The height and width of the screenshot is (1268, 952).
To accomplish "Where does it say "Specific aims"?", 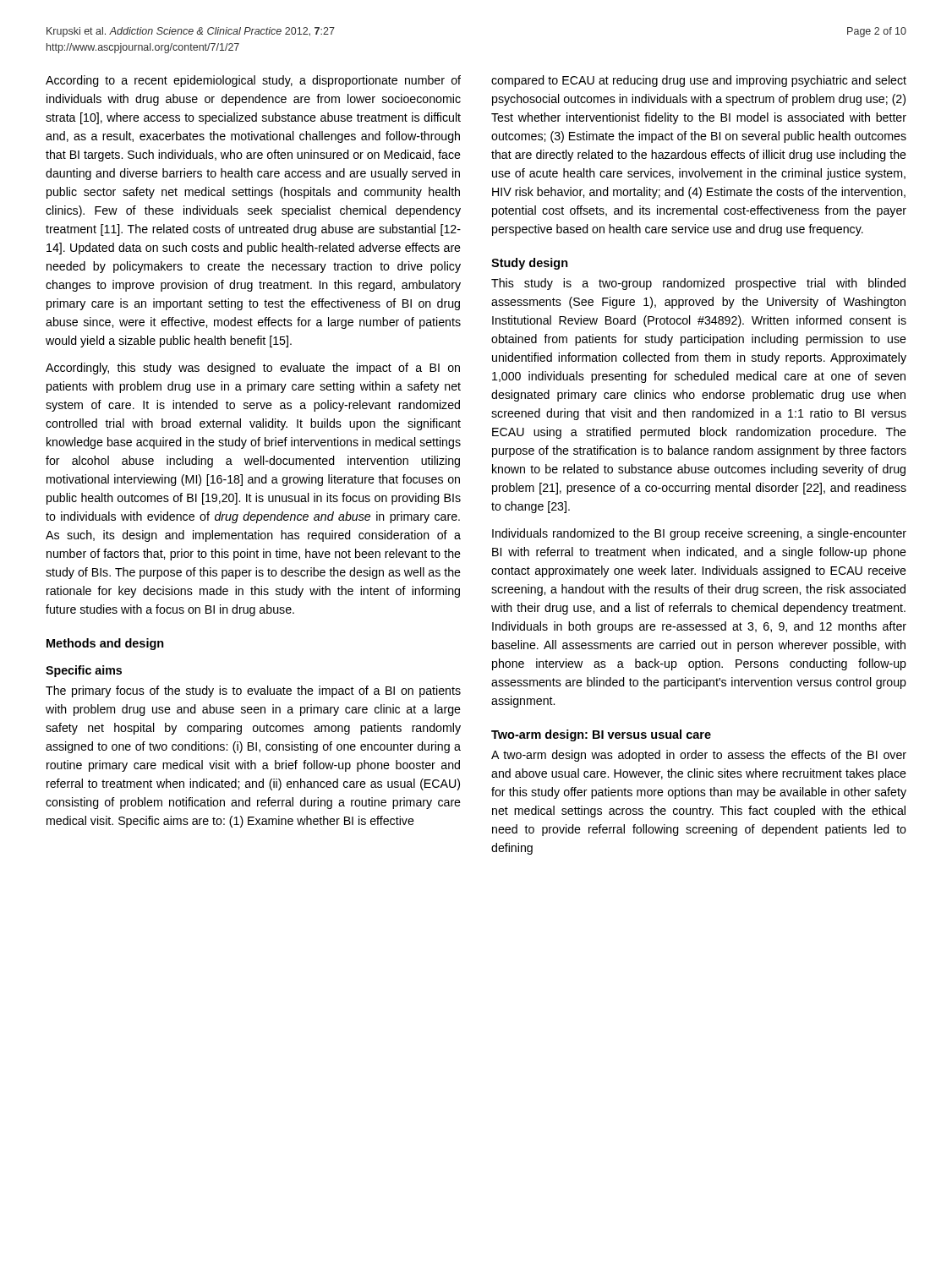I will click(x=84, y=670).
